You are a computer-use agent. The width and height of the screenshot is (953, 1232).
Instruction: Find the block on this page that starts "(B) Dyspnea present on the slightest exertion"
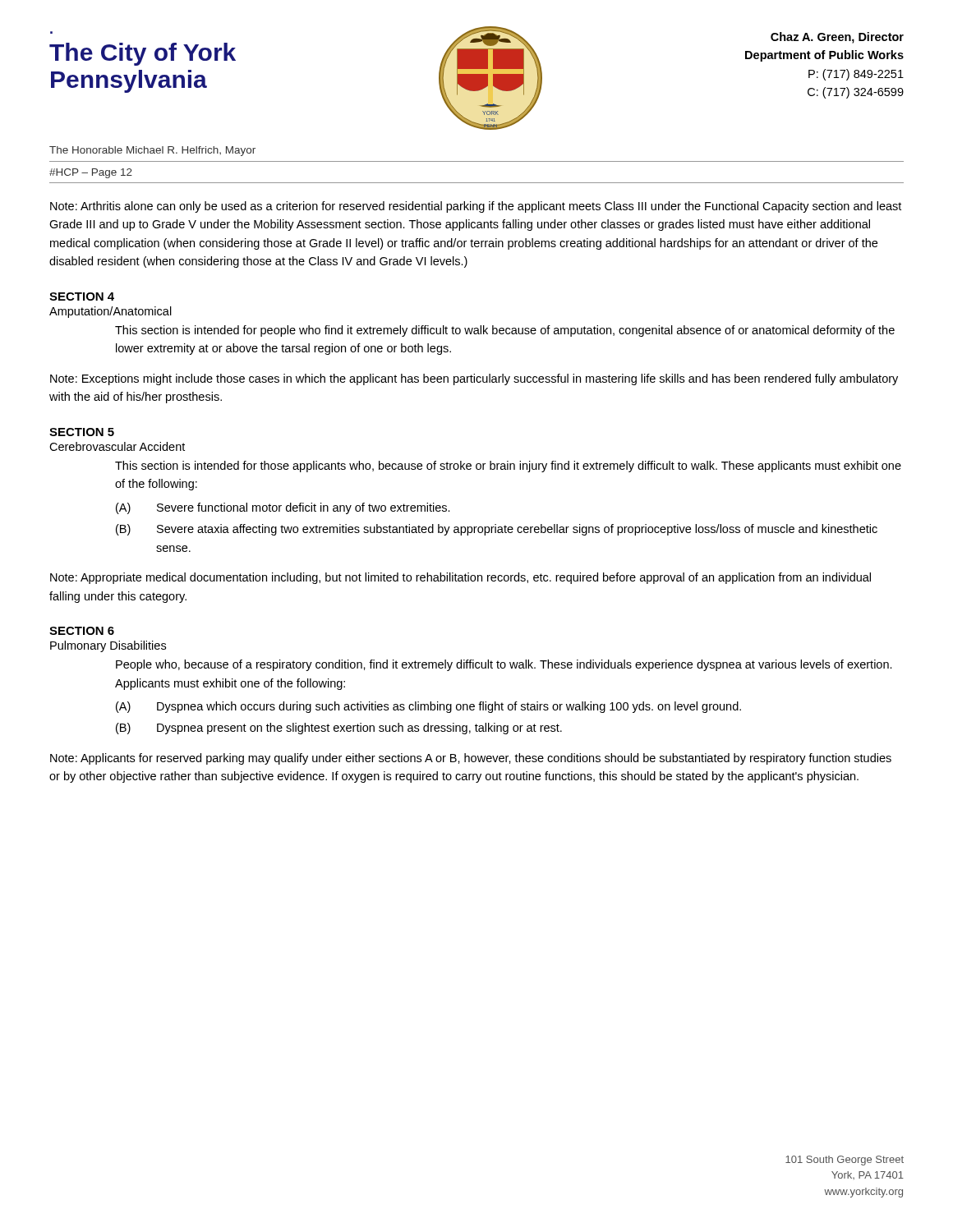point(509,728)
